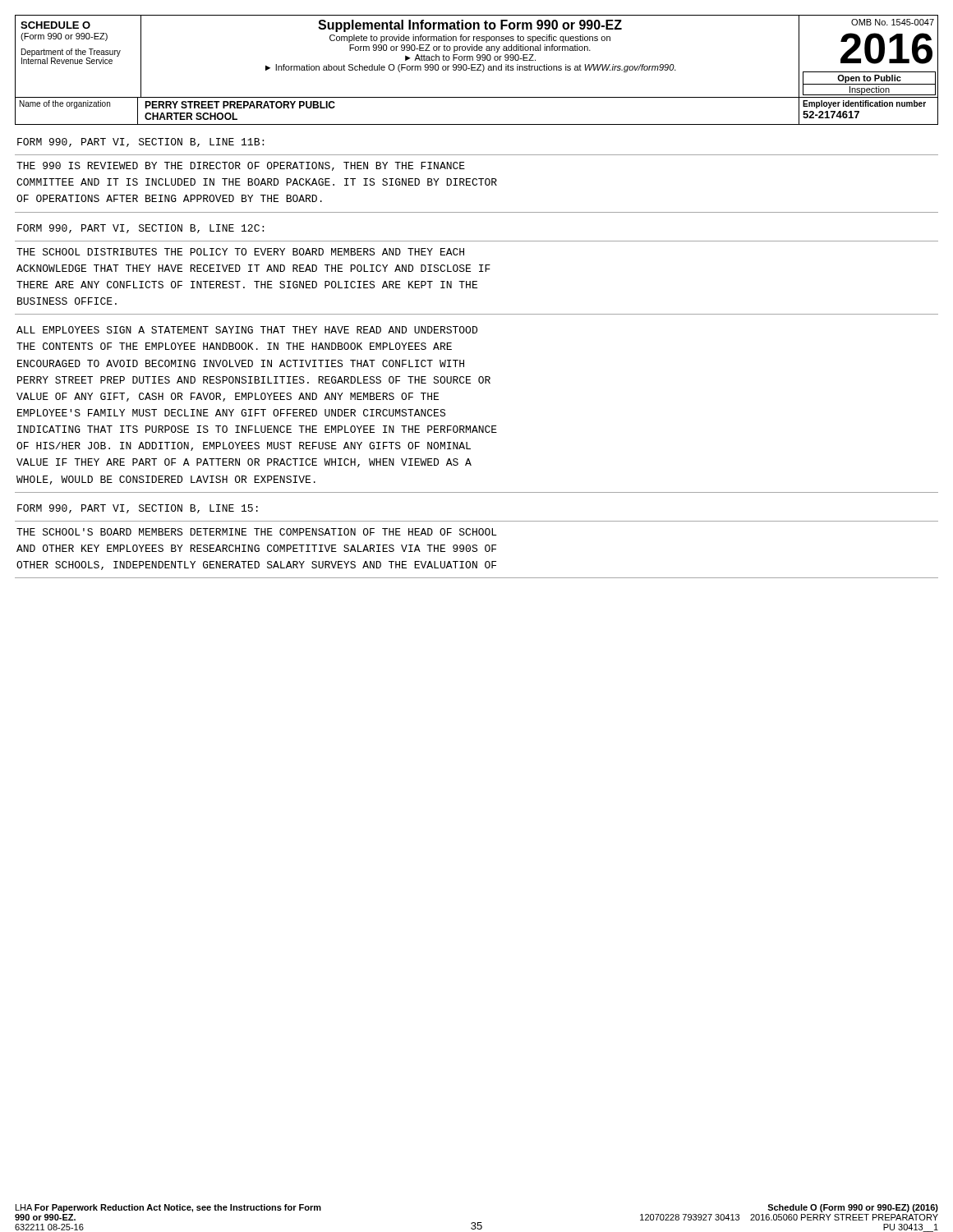Screen dimensions: 1232x953
Task: Select the passage starting "THE 990 IS REVIEWED BY THE"
Action: pos(241,166)
